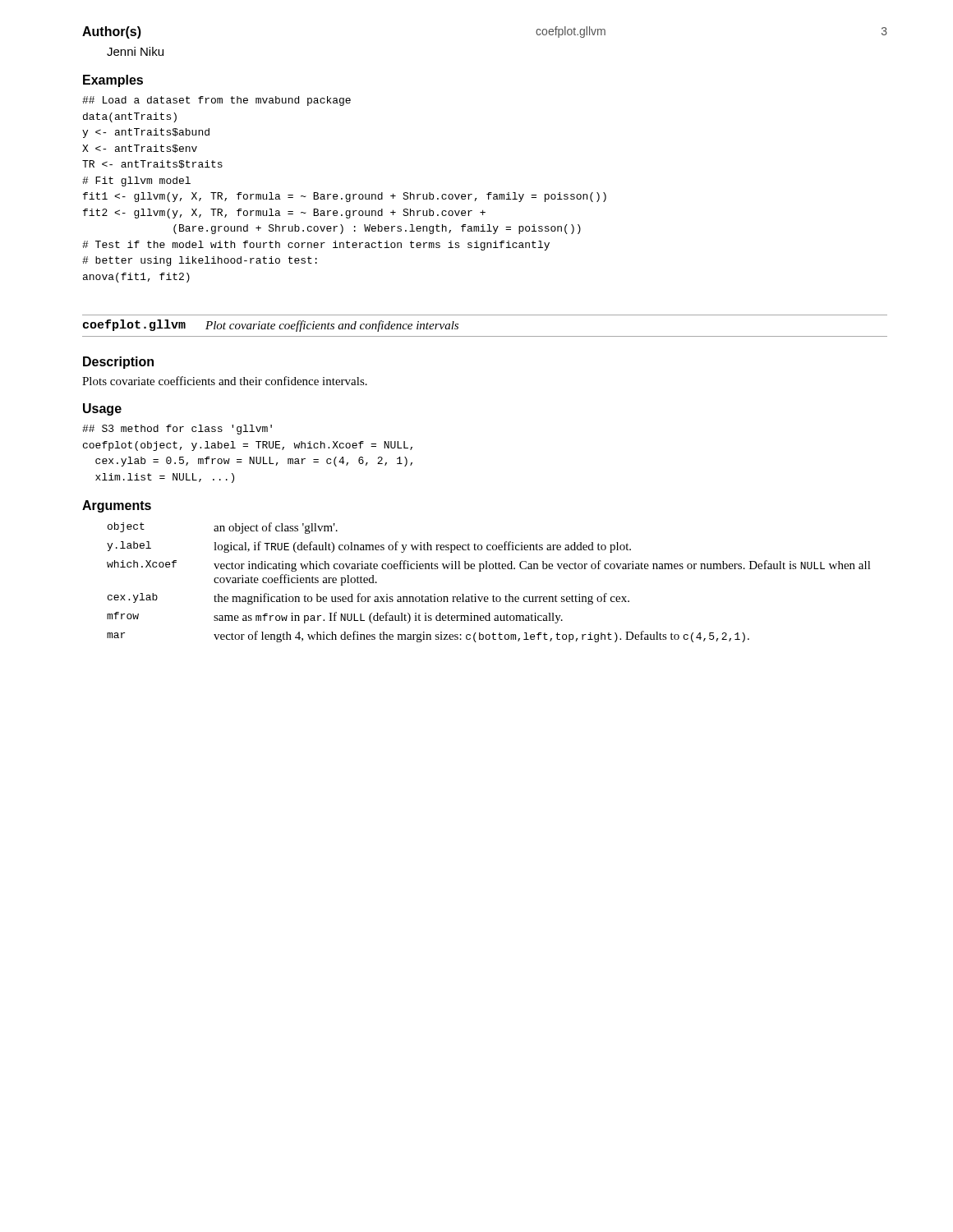This screenshot has height=1232, width=953.
Task: Locate the region starting "Load a dataset from the mvabund"
Action: pyautogui.click(x=485, y=189)
